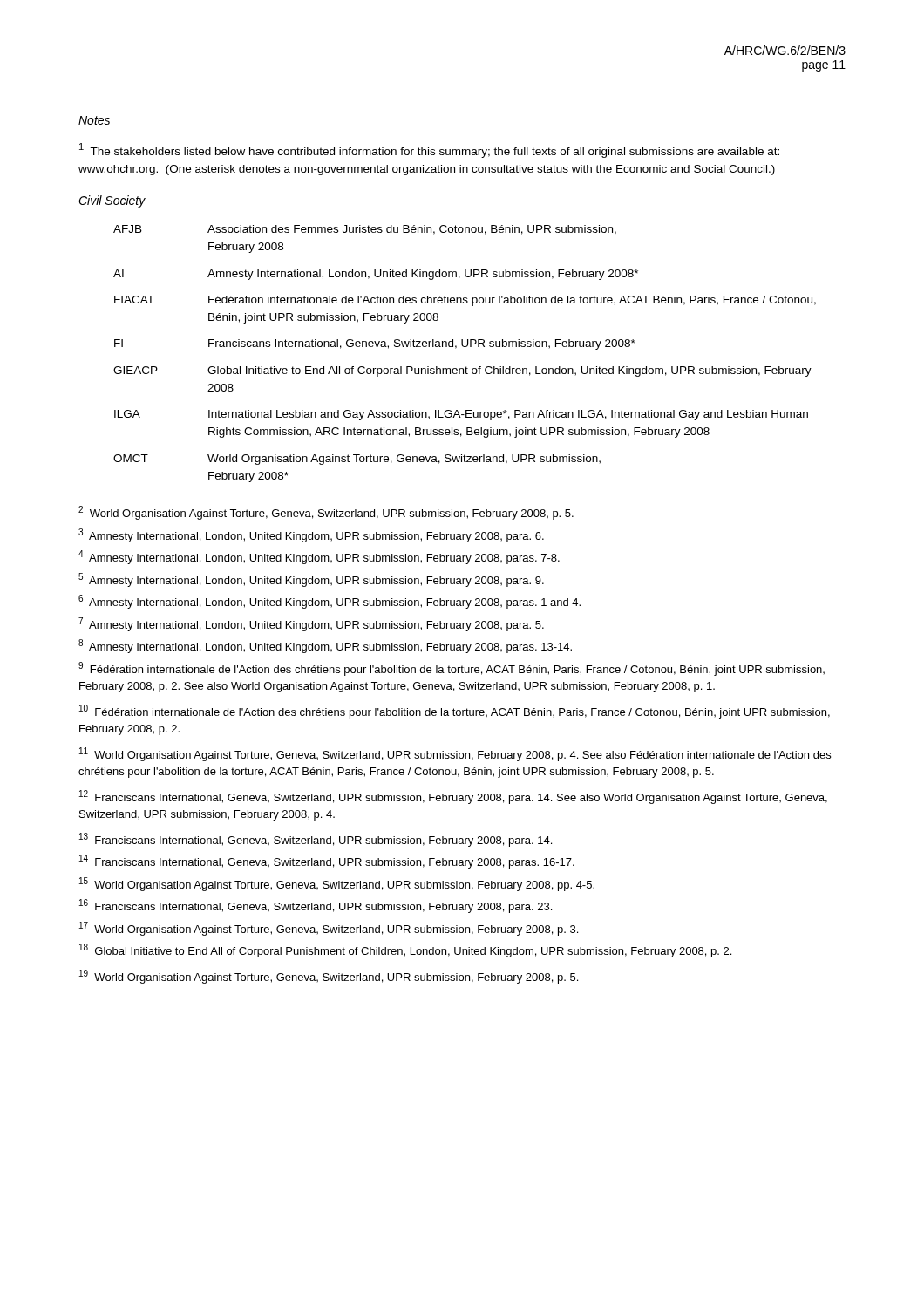
Task: Select the region starting "13 Franciscans International, Geneva,"
Action: coord(316,839)
